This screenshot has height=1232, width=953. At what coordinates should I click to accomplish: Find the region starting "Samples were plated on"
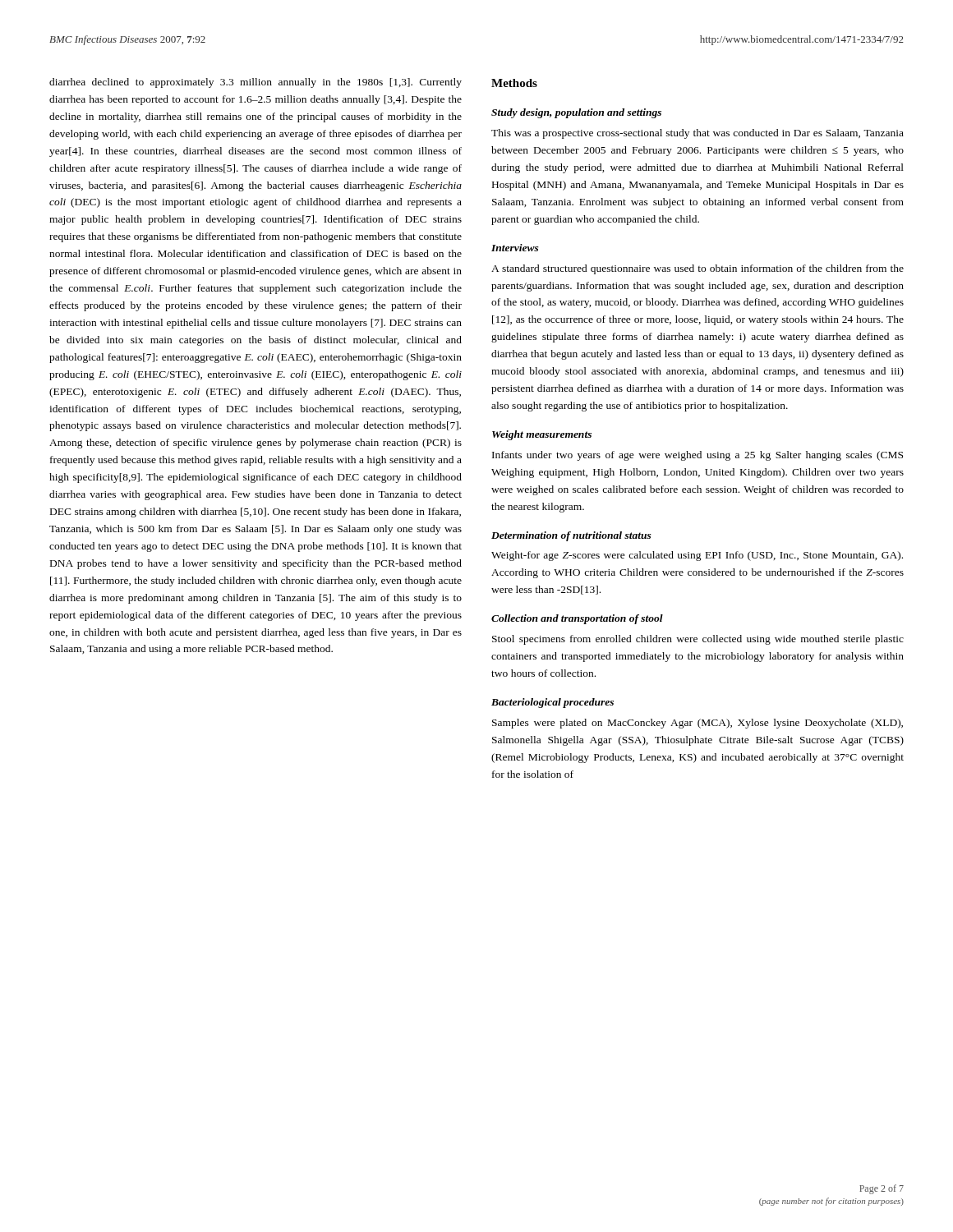698,749
